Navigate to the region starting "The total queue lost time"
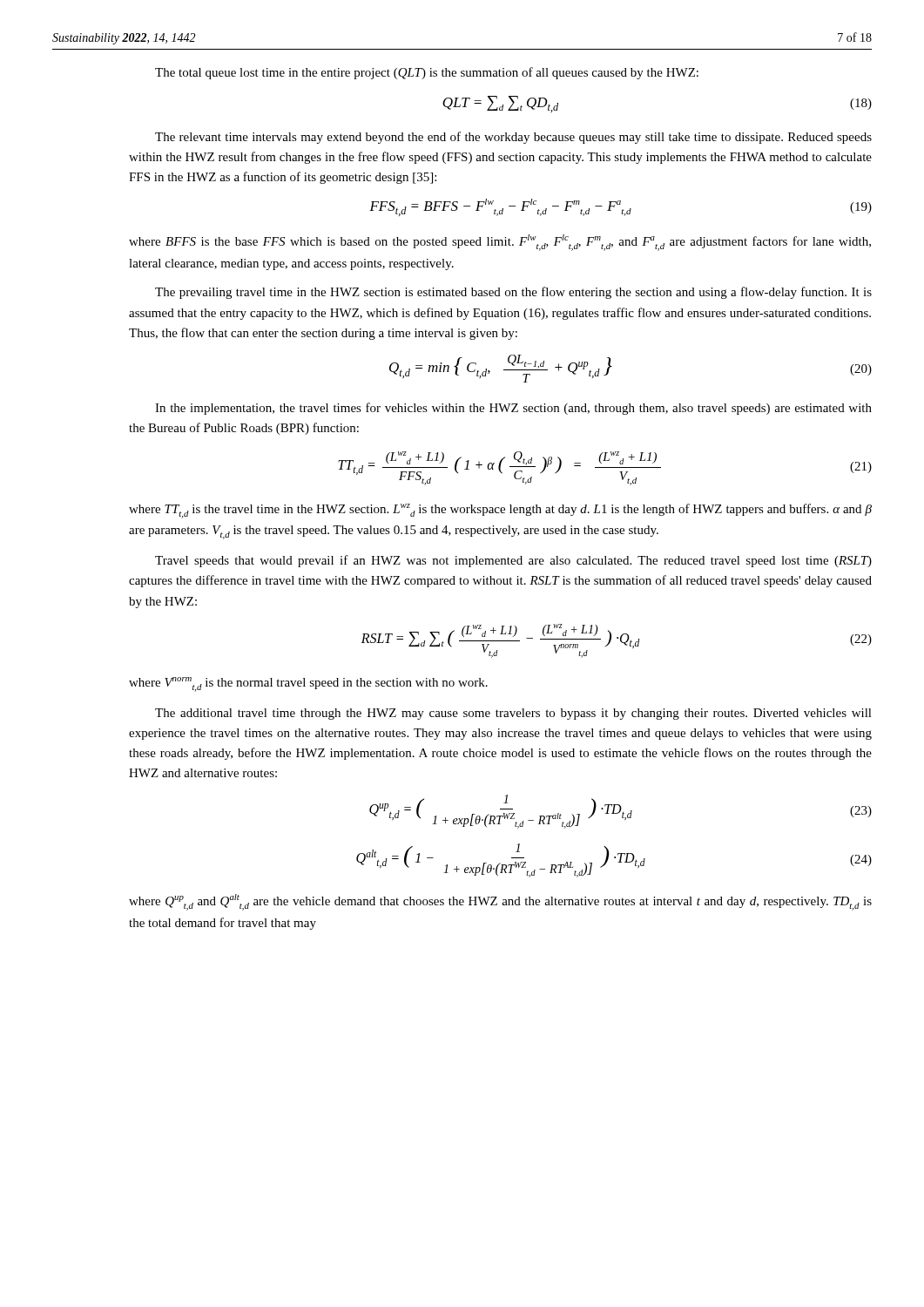 500,73
